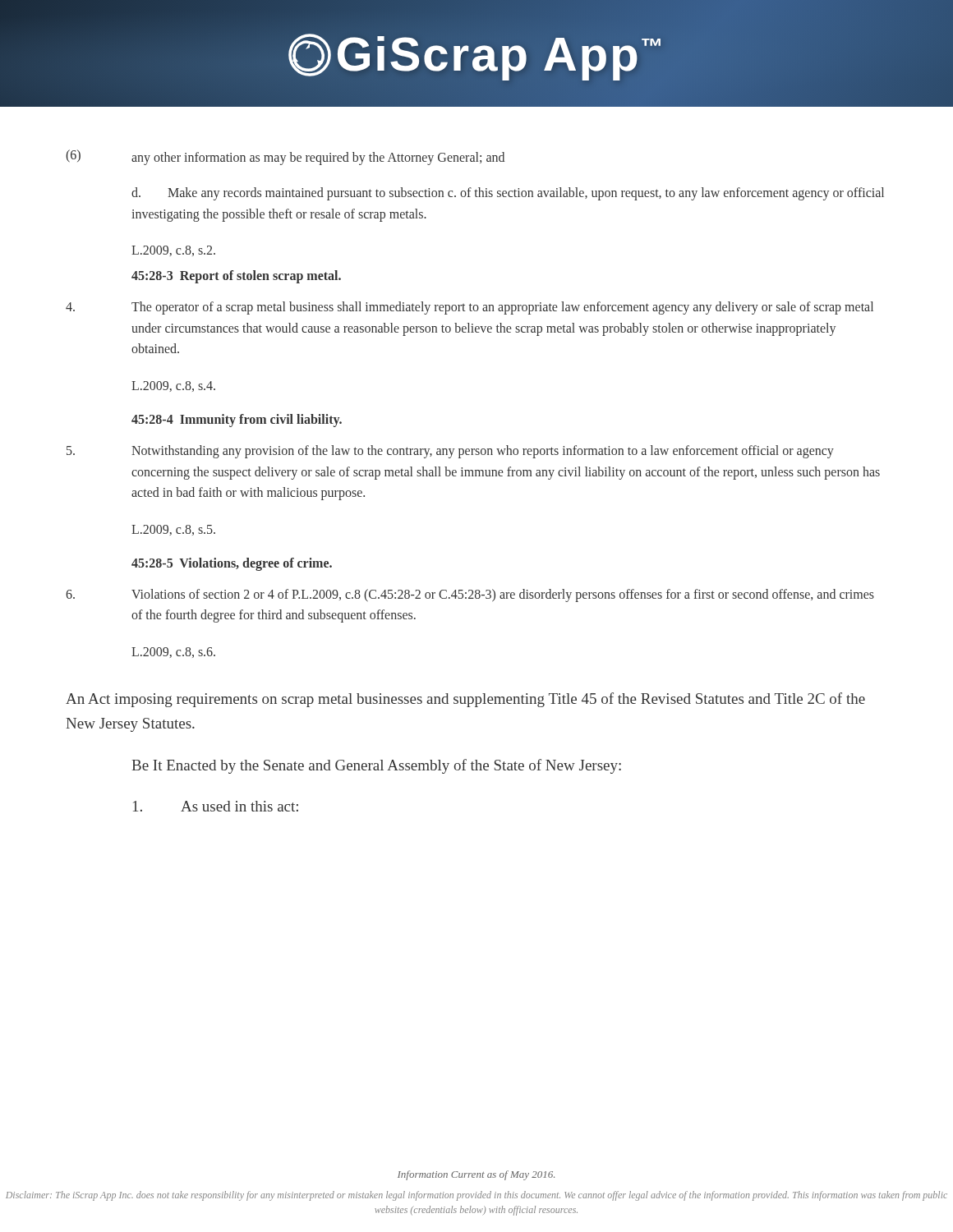This screenshot has width=953, height=1232.
Task: Click on the text with the text "L.2009, c.8, s.4."
Action: [174, 386]
